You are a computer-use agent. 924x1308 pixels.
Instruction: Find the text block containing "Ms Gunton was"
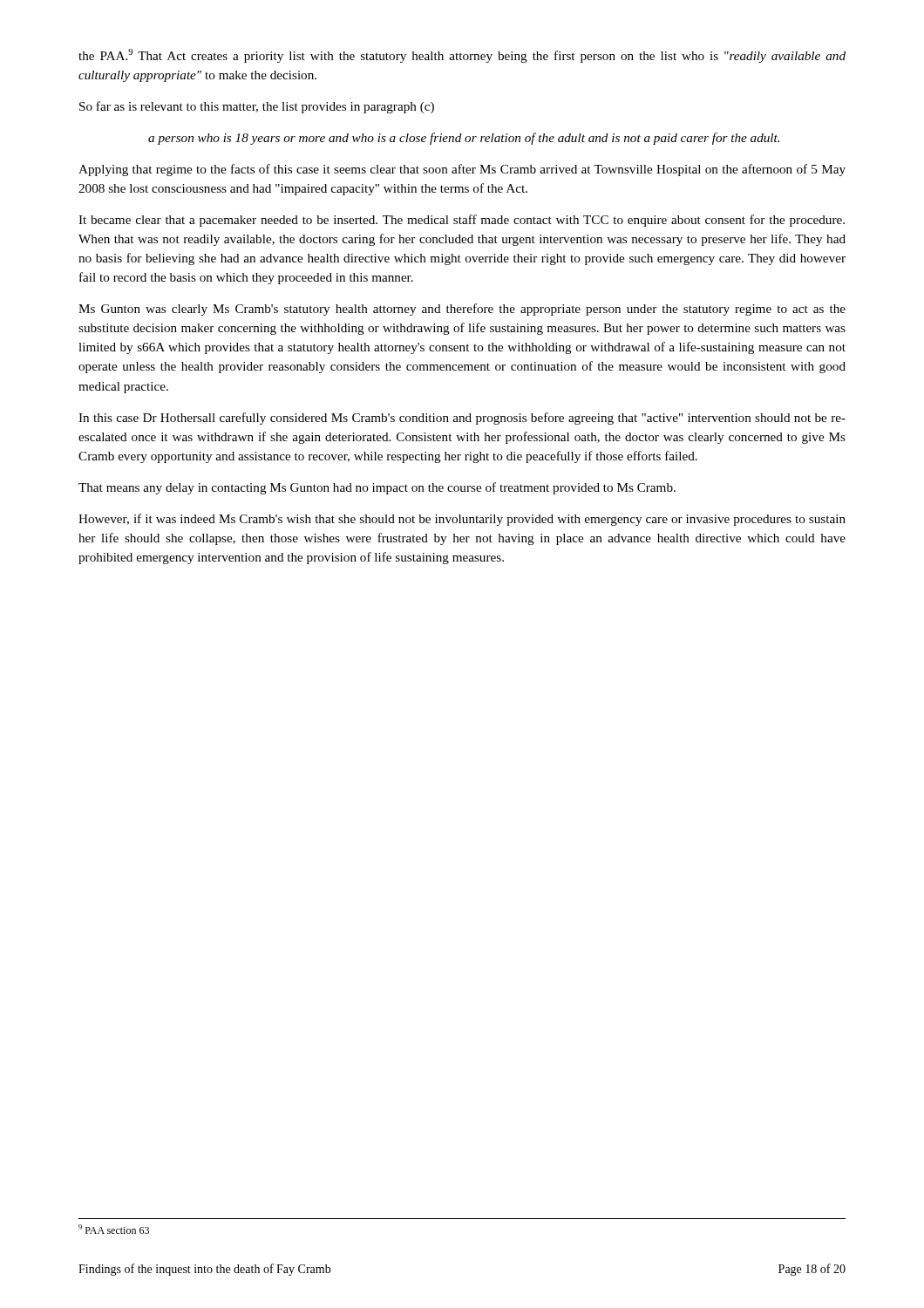coord(462,347)
